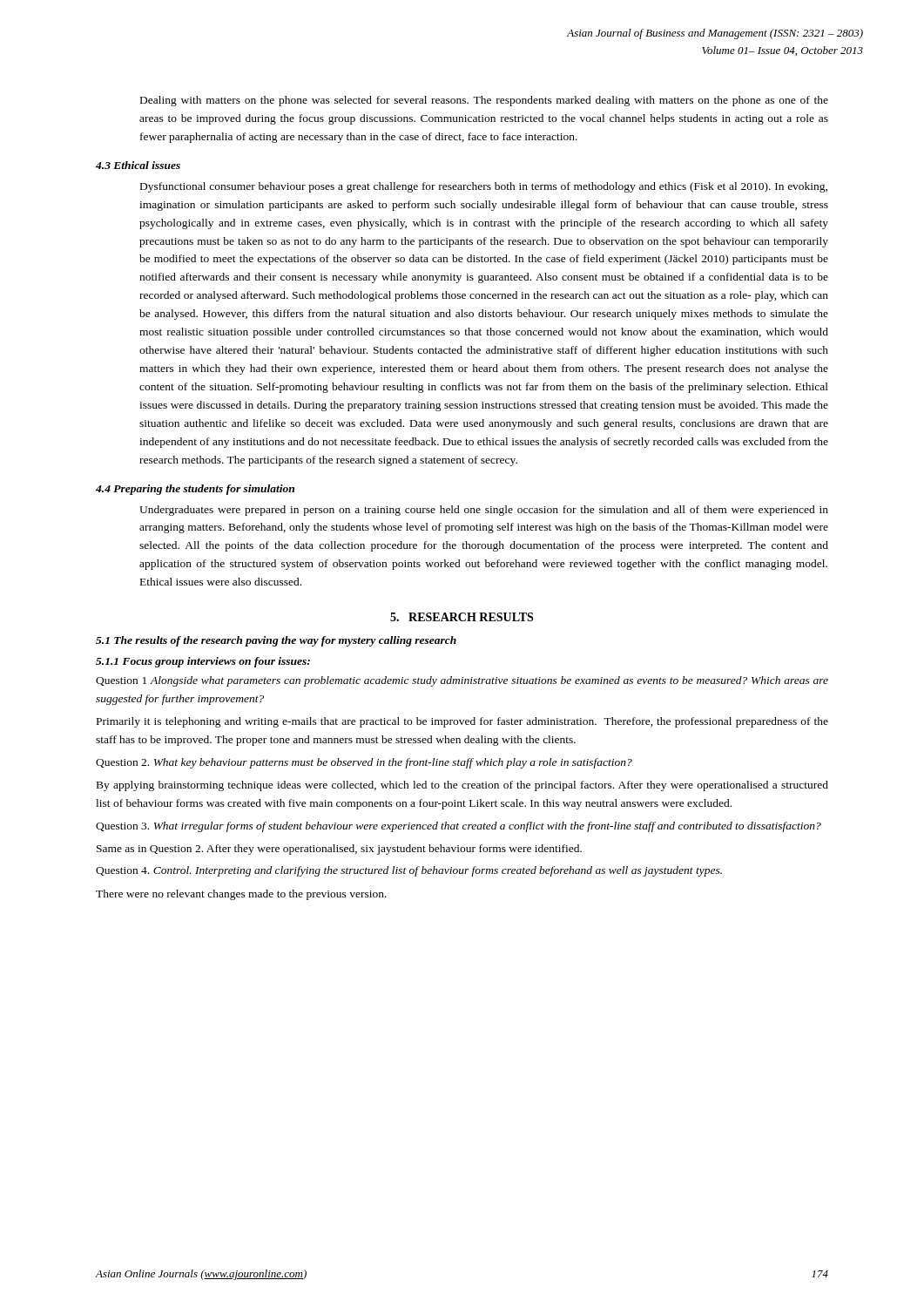Click on the text block with the text "Question 4. Control. Interpreting and"
Viewport: 924px width, 1307px height.
click(x=409, y=870)
